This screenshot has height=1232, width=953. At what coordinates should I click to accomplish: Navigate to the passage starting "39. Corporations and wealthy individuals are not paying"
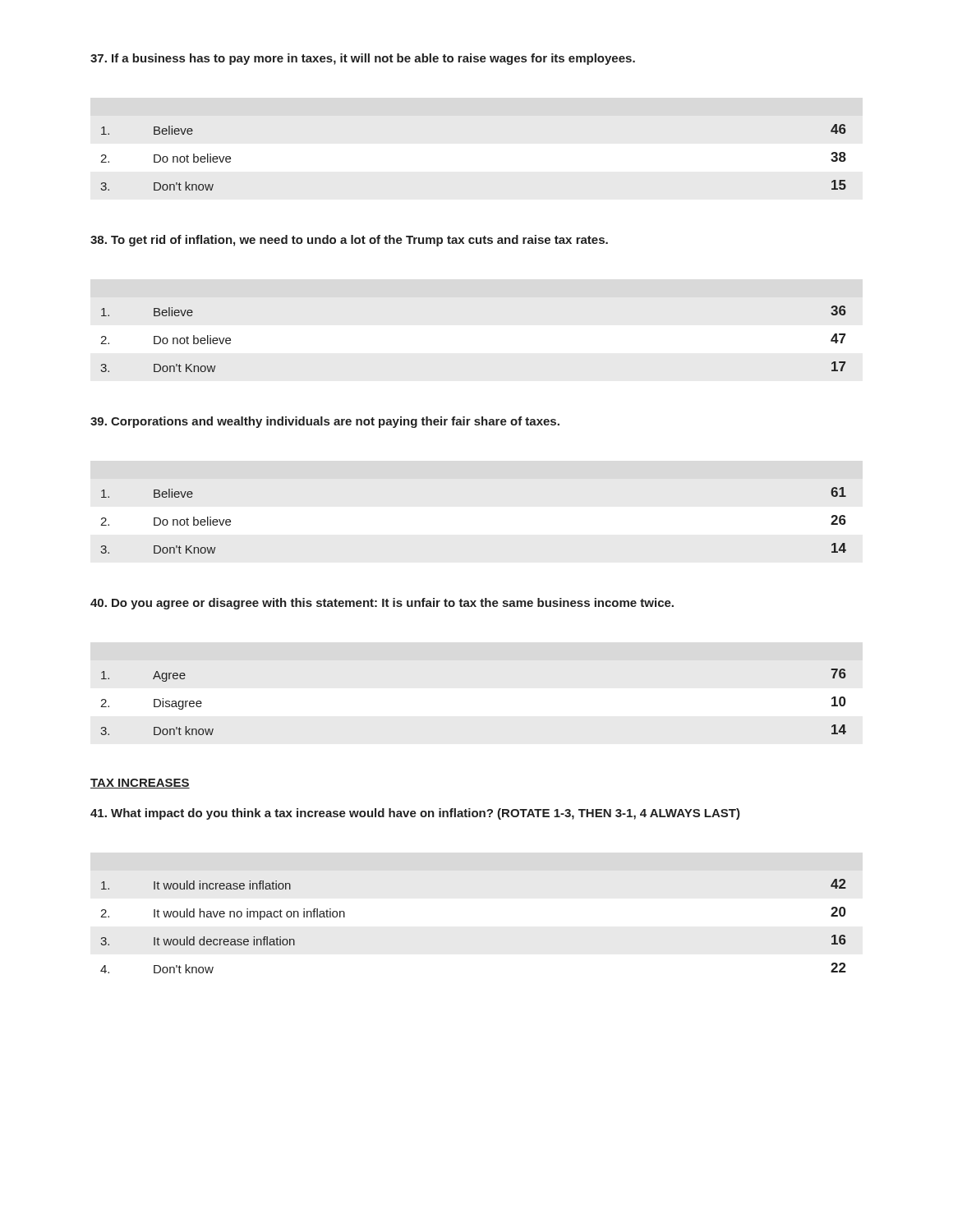click(476, 421)
